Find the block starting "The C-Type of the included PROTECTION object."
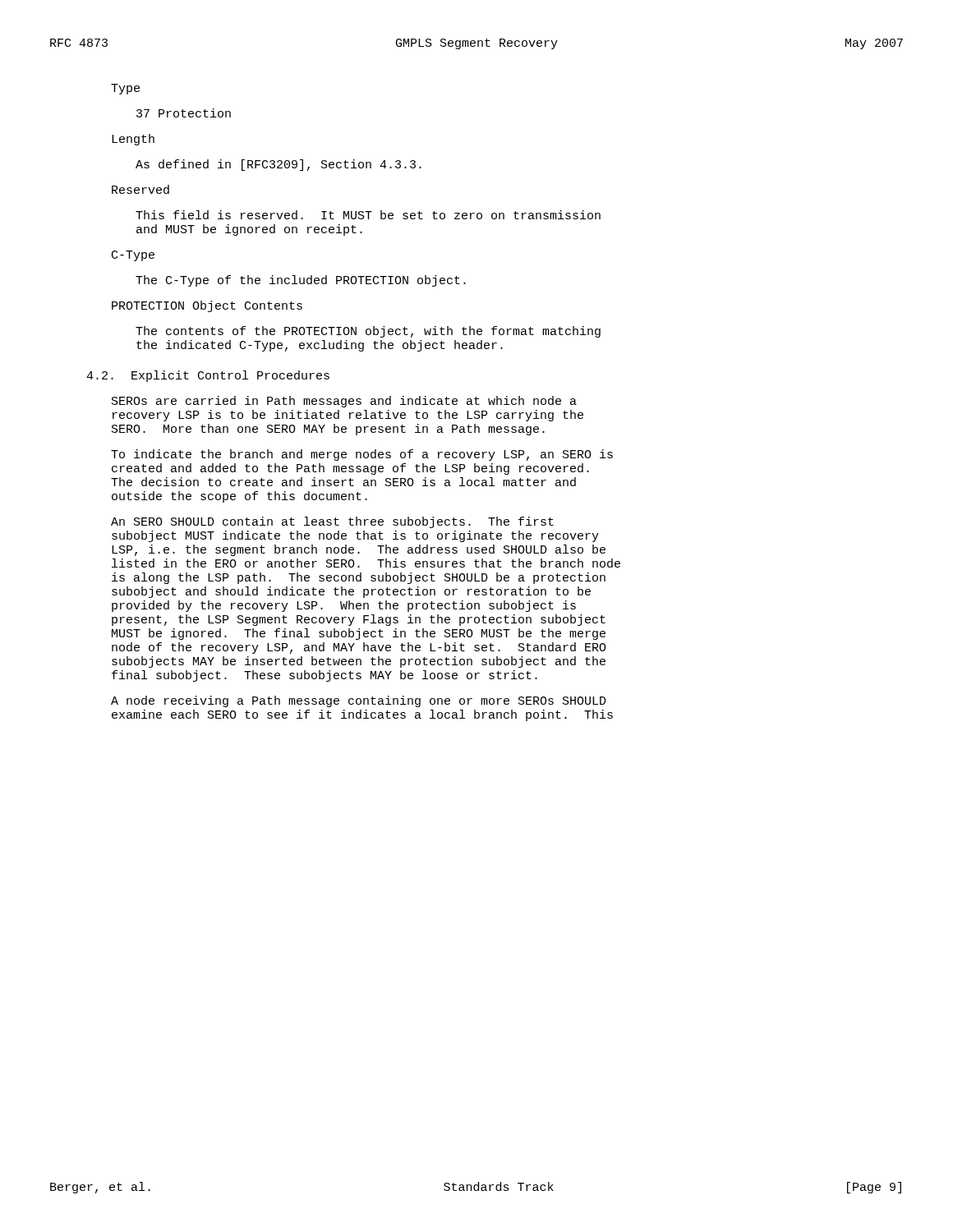The width and height of the screenshot is (953, 1232). [x=302, y=281]
